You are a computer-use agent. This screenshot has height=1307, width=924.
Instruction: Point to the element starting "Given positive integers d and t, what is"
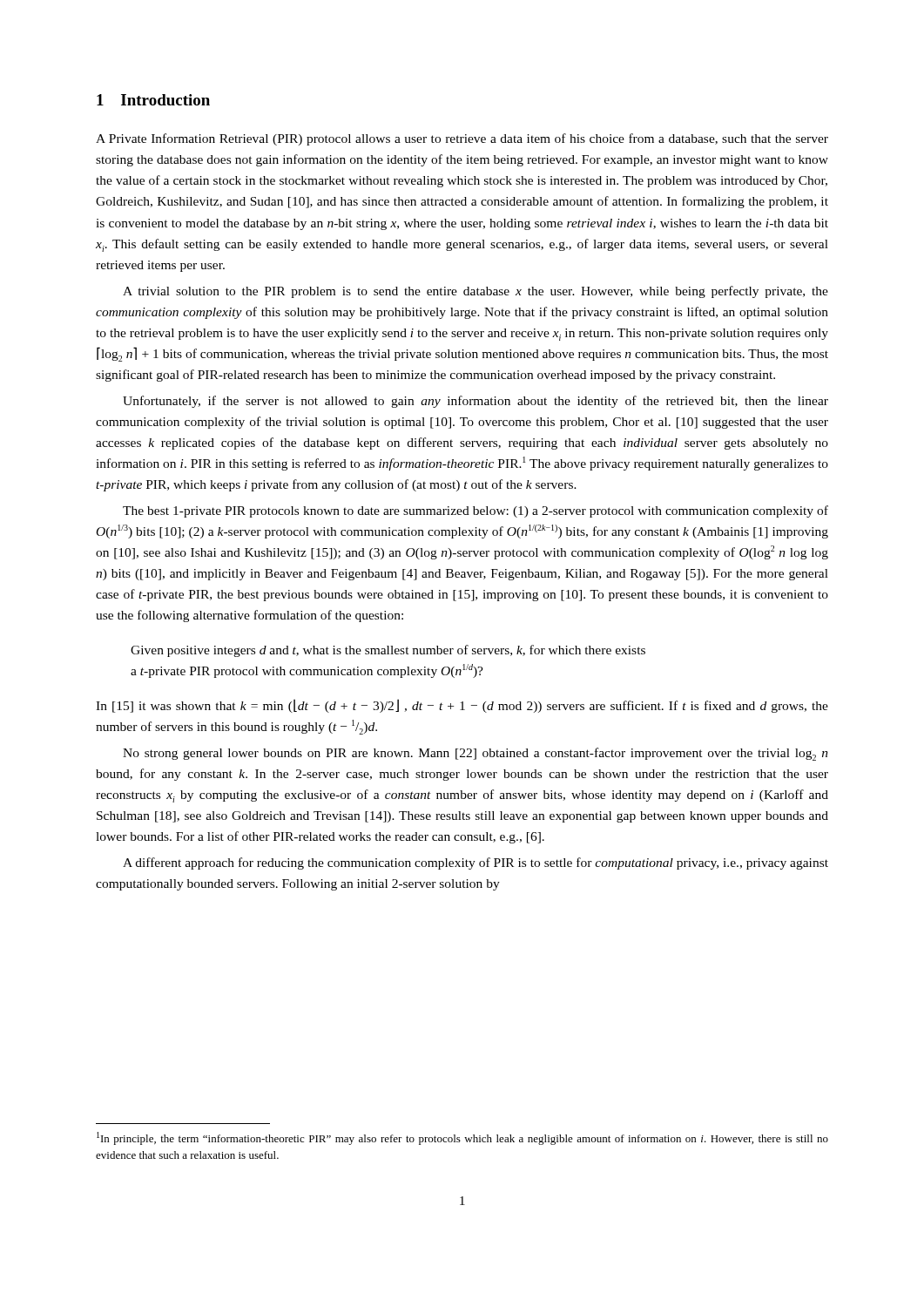click(x=388, y=660)
